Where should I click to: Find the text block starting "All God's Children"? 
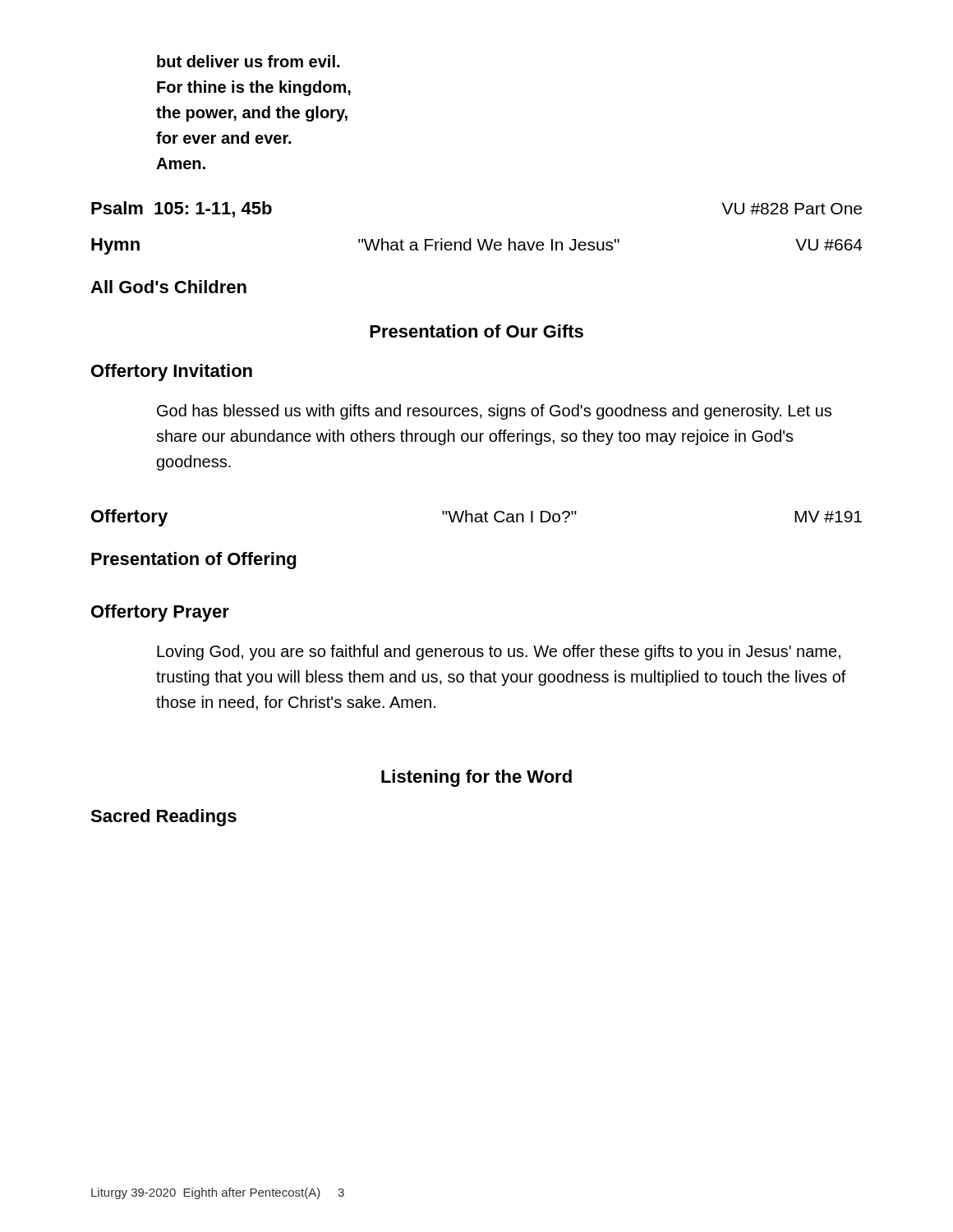pos(169,287)
